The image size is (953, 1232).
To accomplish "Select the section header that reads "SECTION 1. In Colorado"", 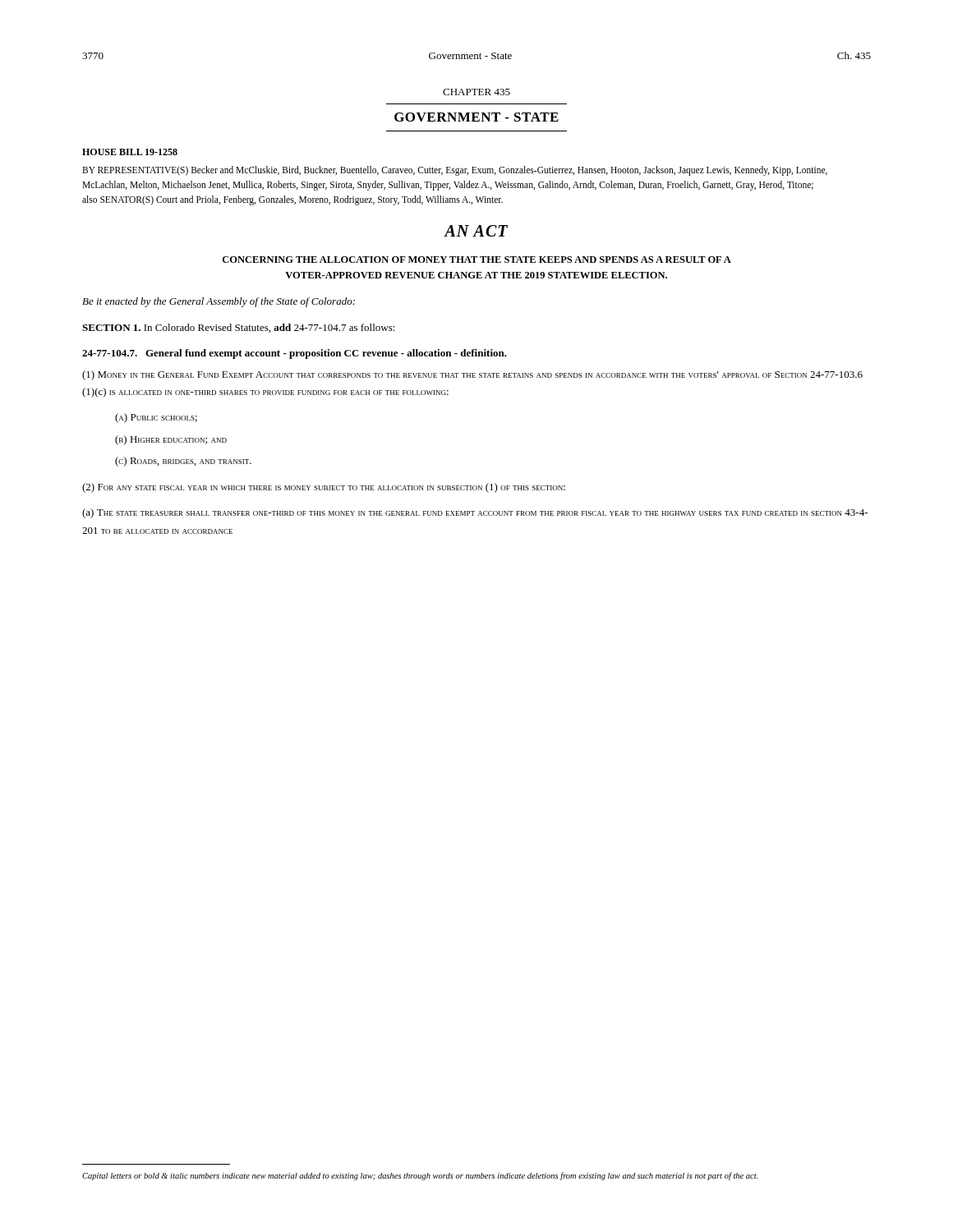I will point(239,327).
